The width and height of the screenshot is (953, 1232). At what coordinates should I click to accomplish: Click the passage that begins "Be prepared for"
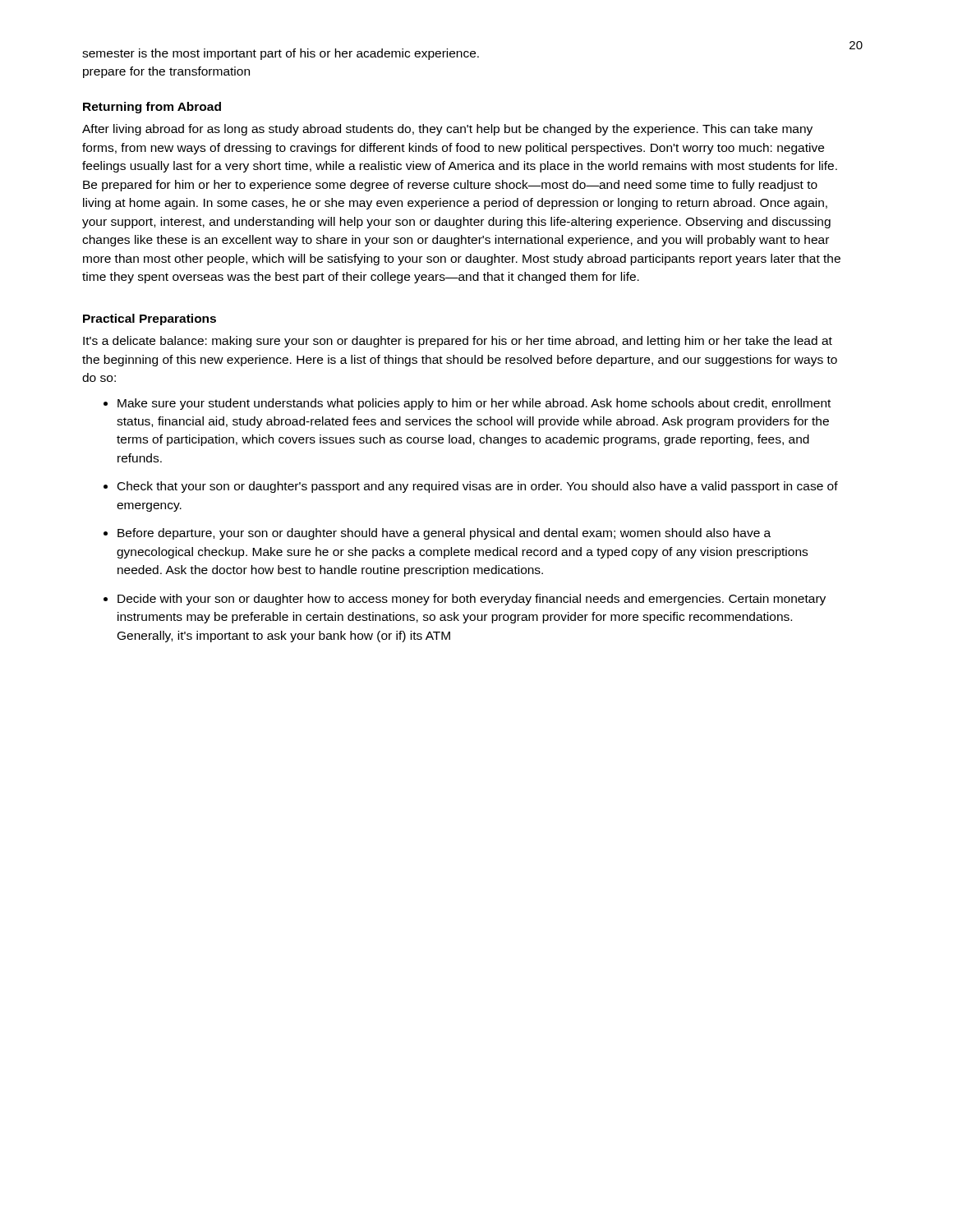[462, 230]
